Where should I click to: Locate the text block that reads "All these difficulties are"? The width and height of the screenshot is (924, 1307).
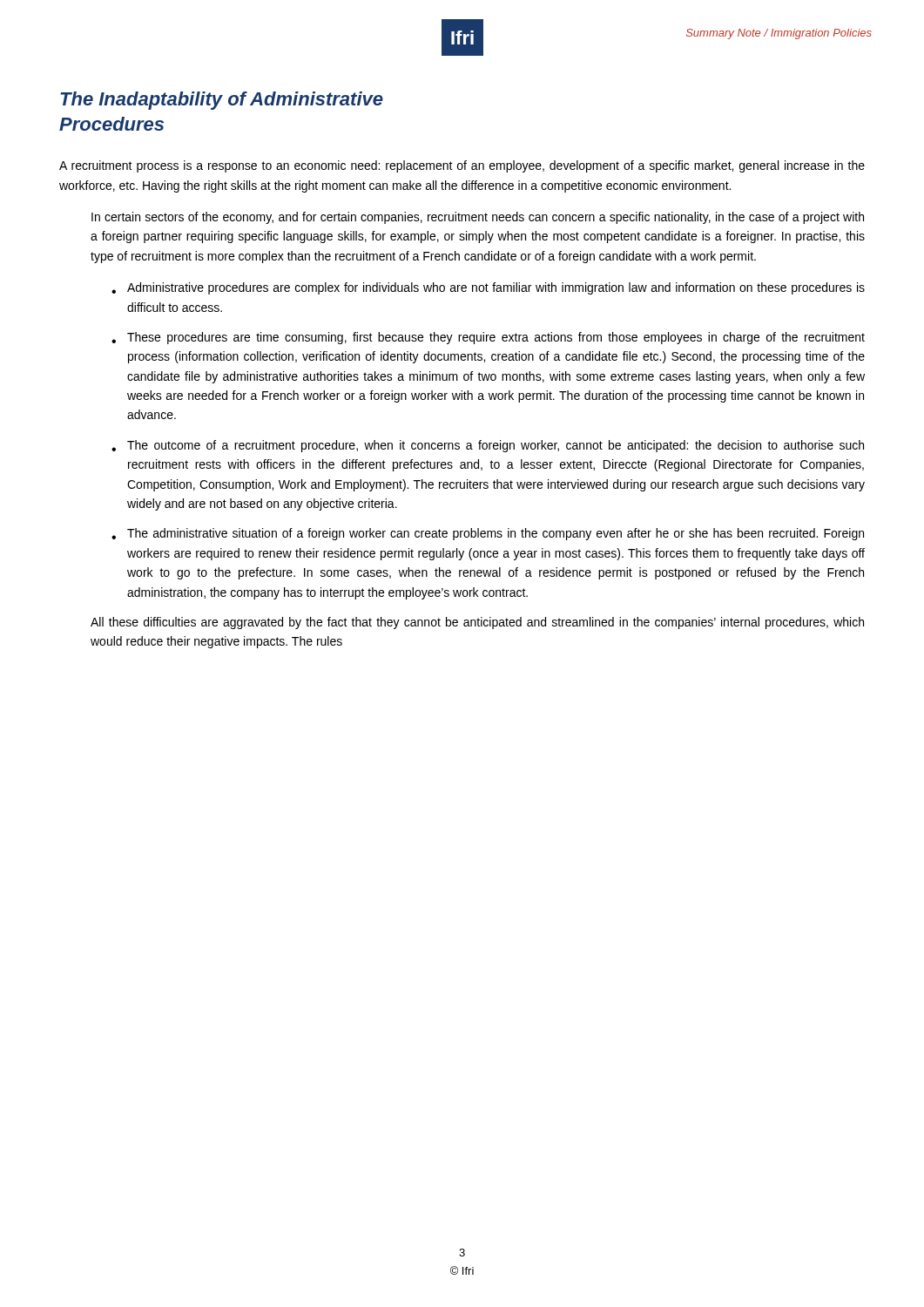pos(478,632)
